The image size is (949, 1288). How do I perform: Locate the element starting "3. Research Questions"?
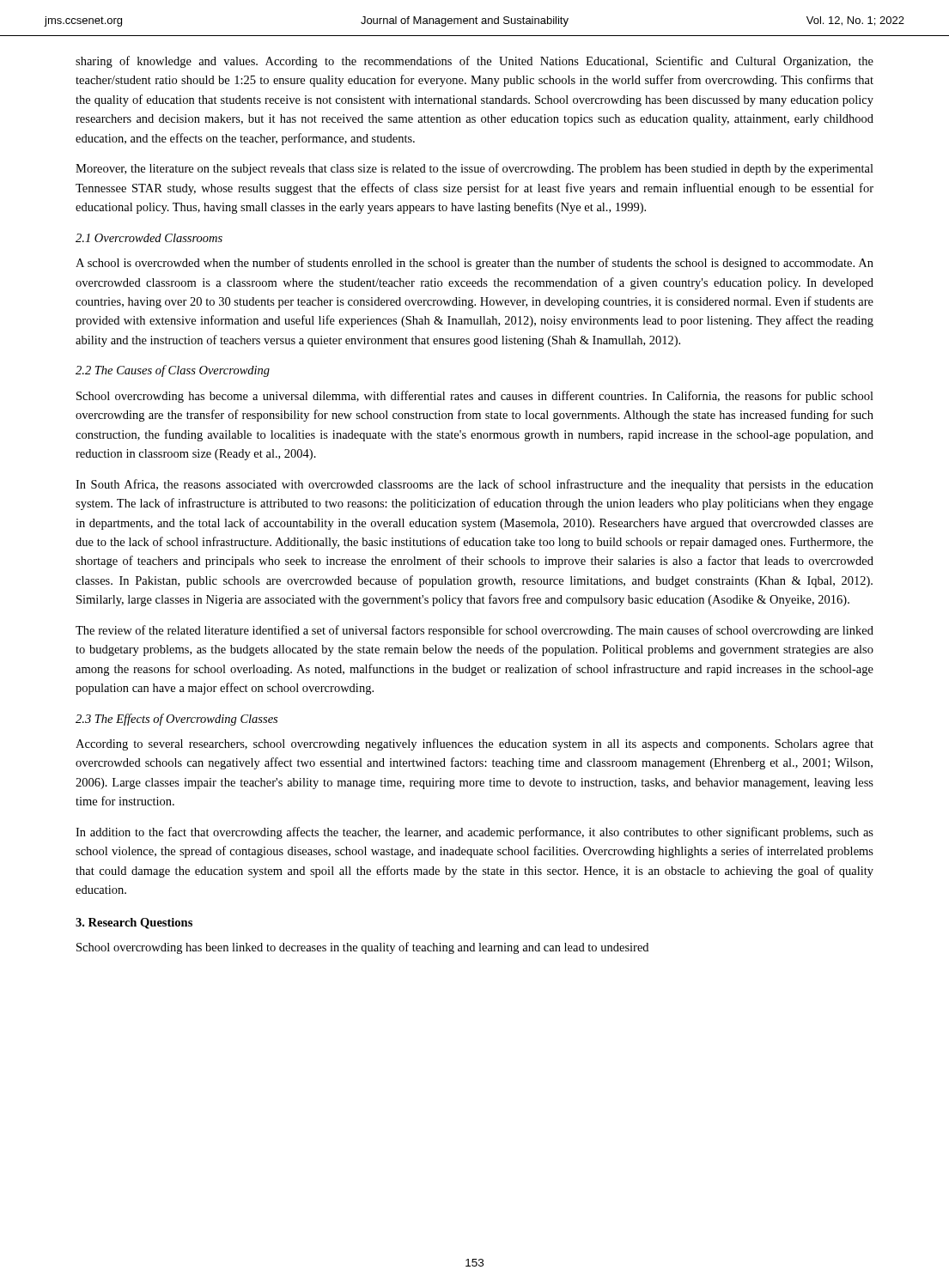[x=134, y=922]
